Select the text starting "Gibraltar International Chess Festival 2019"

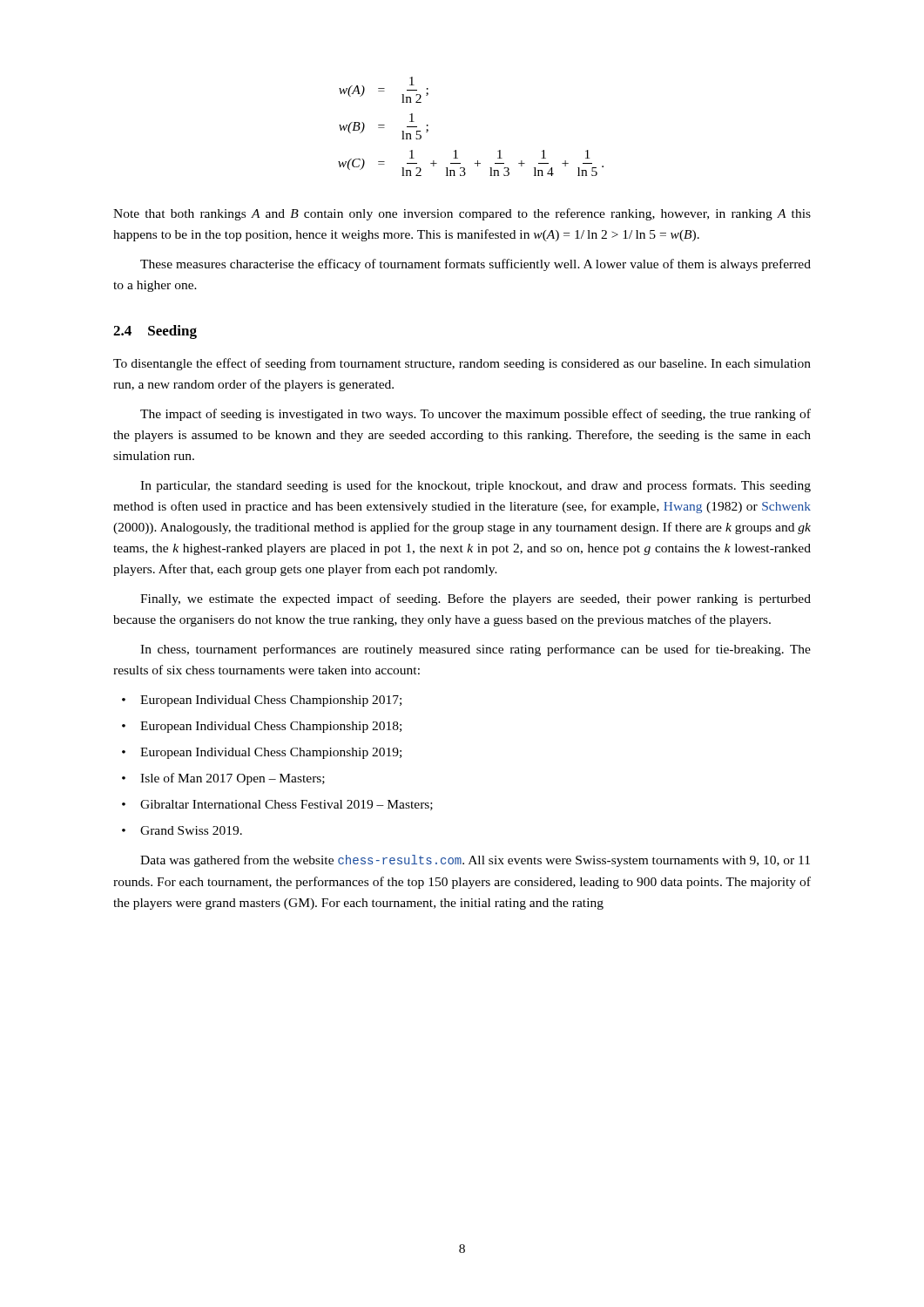point(277,805)
